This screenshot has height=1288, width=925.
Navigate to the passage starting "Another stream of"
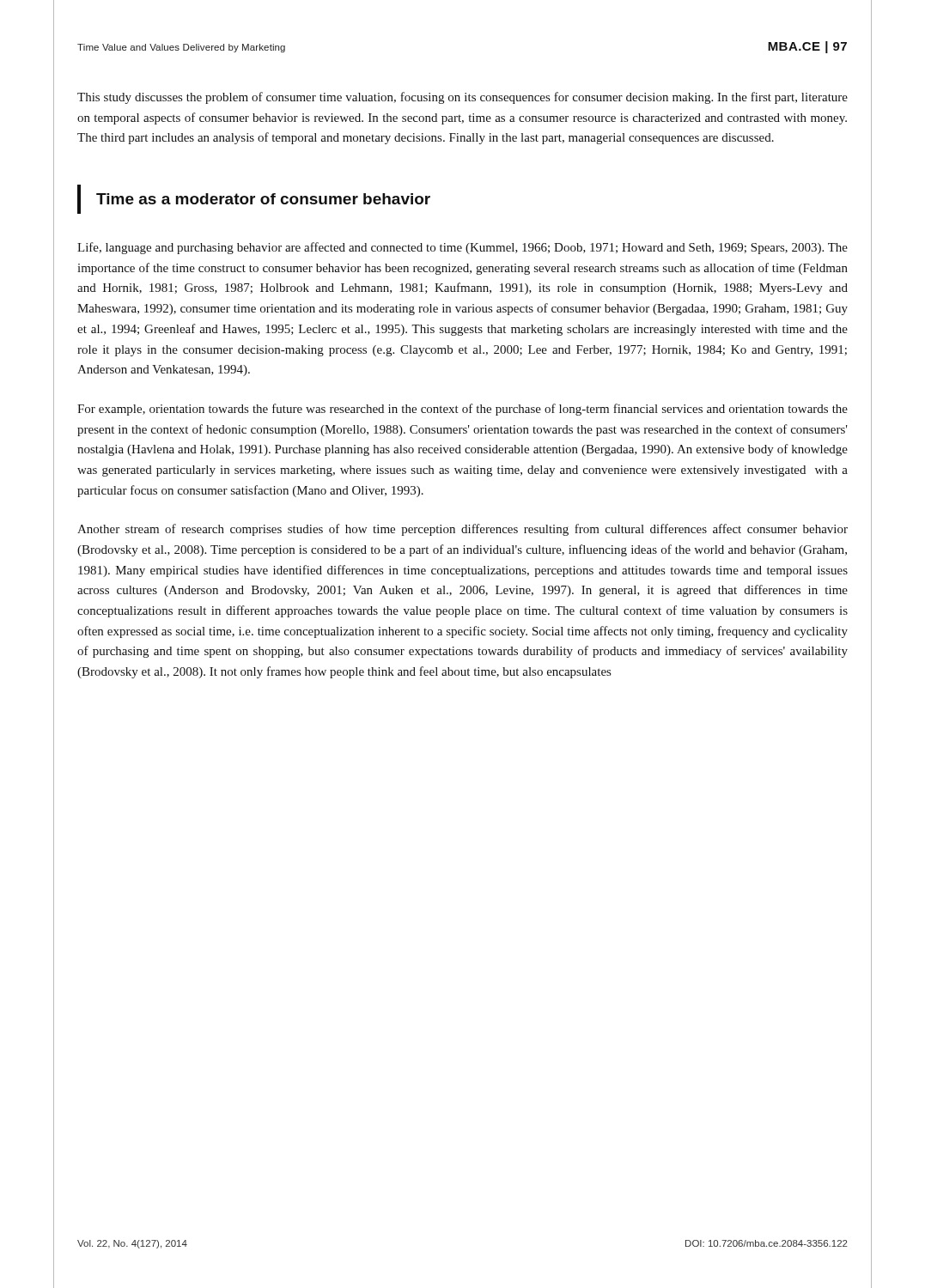click(462, 600)
